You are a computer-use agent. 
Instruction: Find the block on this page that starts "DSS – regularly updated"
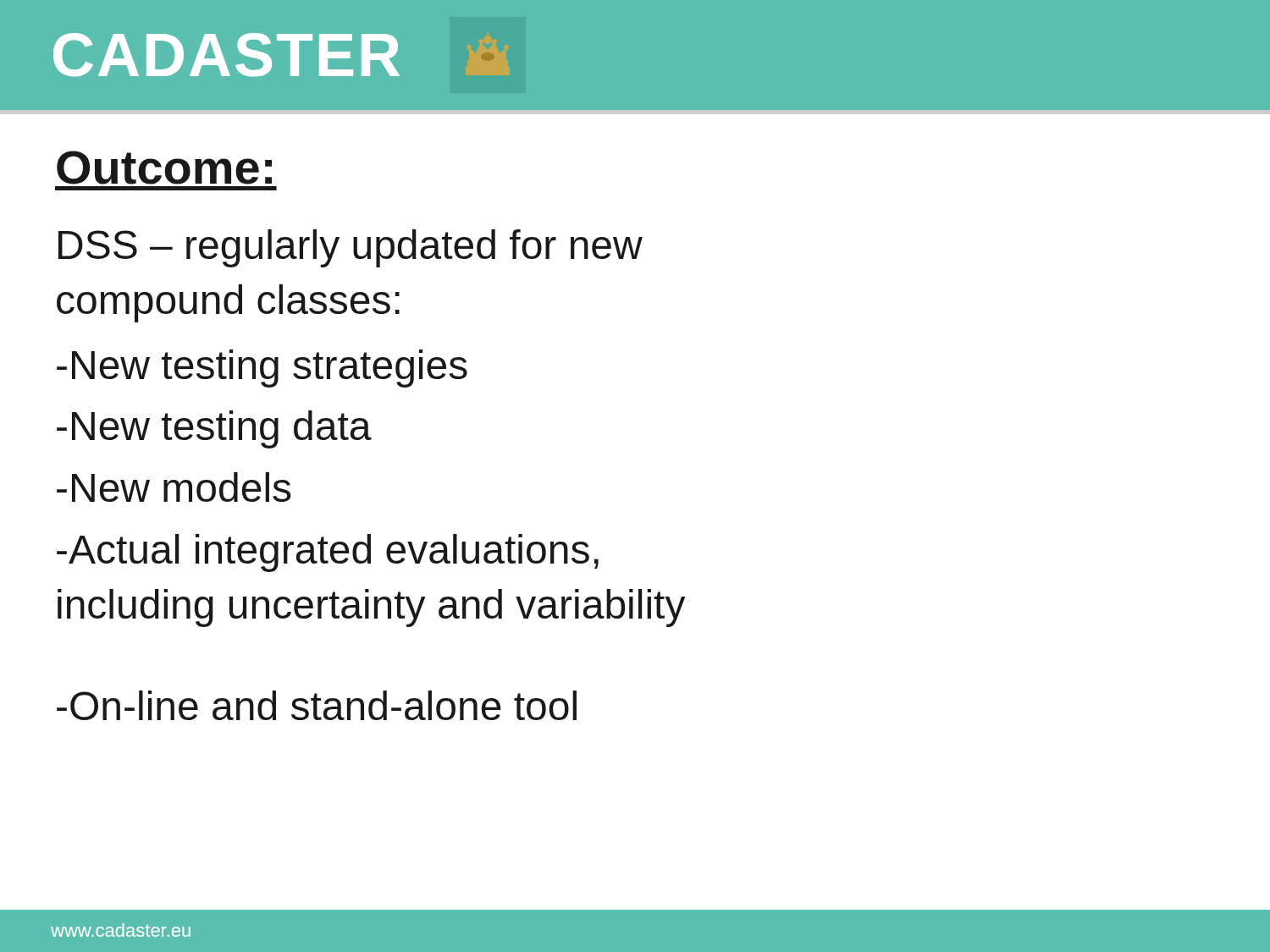[349, 272]
